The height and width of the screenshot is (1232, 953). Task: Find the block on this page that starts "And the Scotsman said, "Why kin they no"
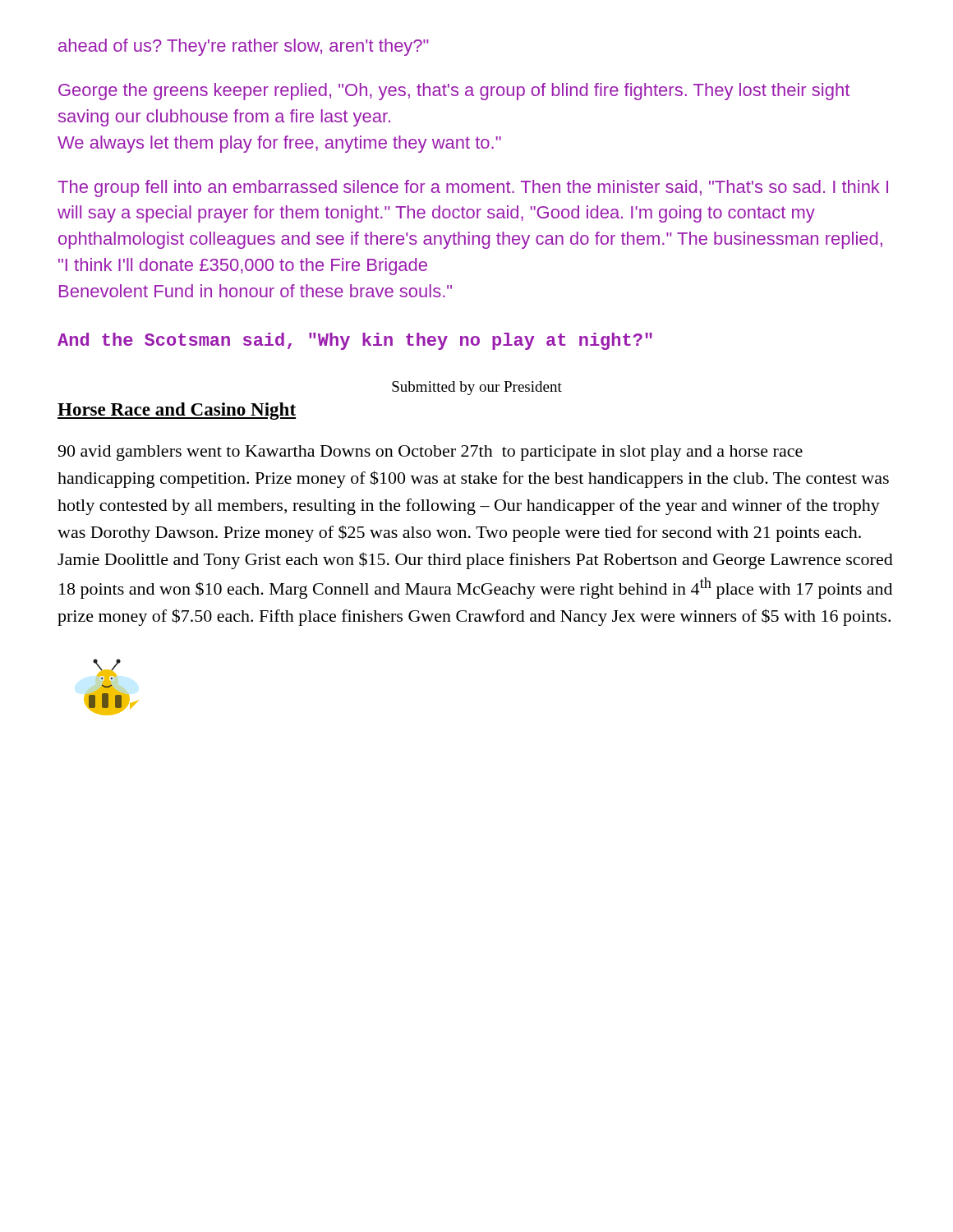coord(476,341)
